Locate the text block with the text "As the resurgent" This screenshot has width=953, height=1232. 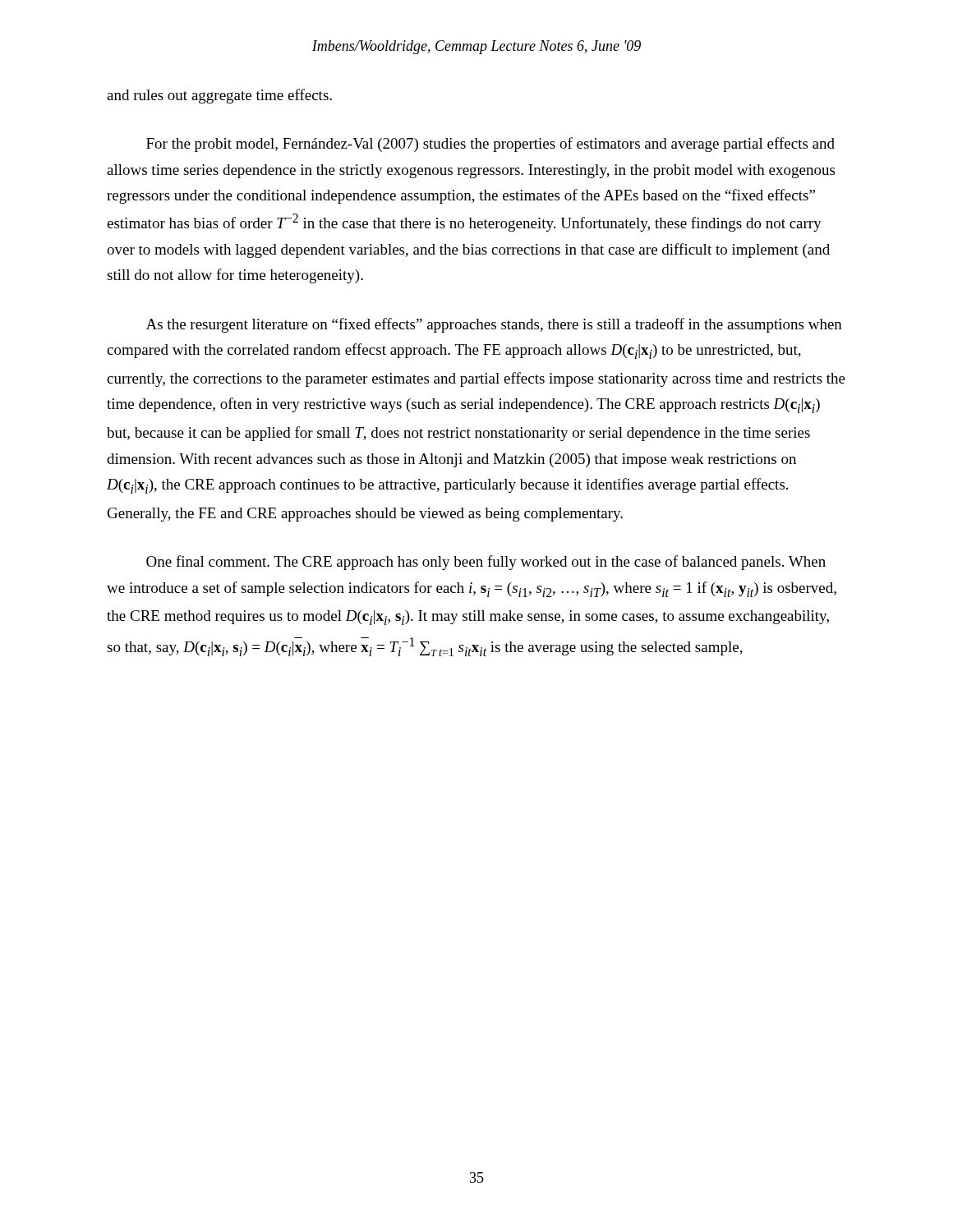pos(476,418)
